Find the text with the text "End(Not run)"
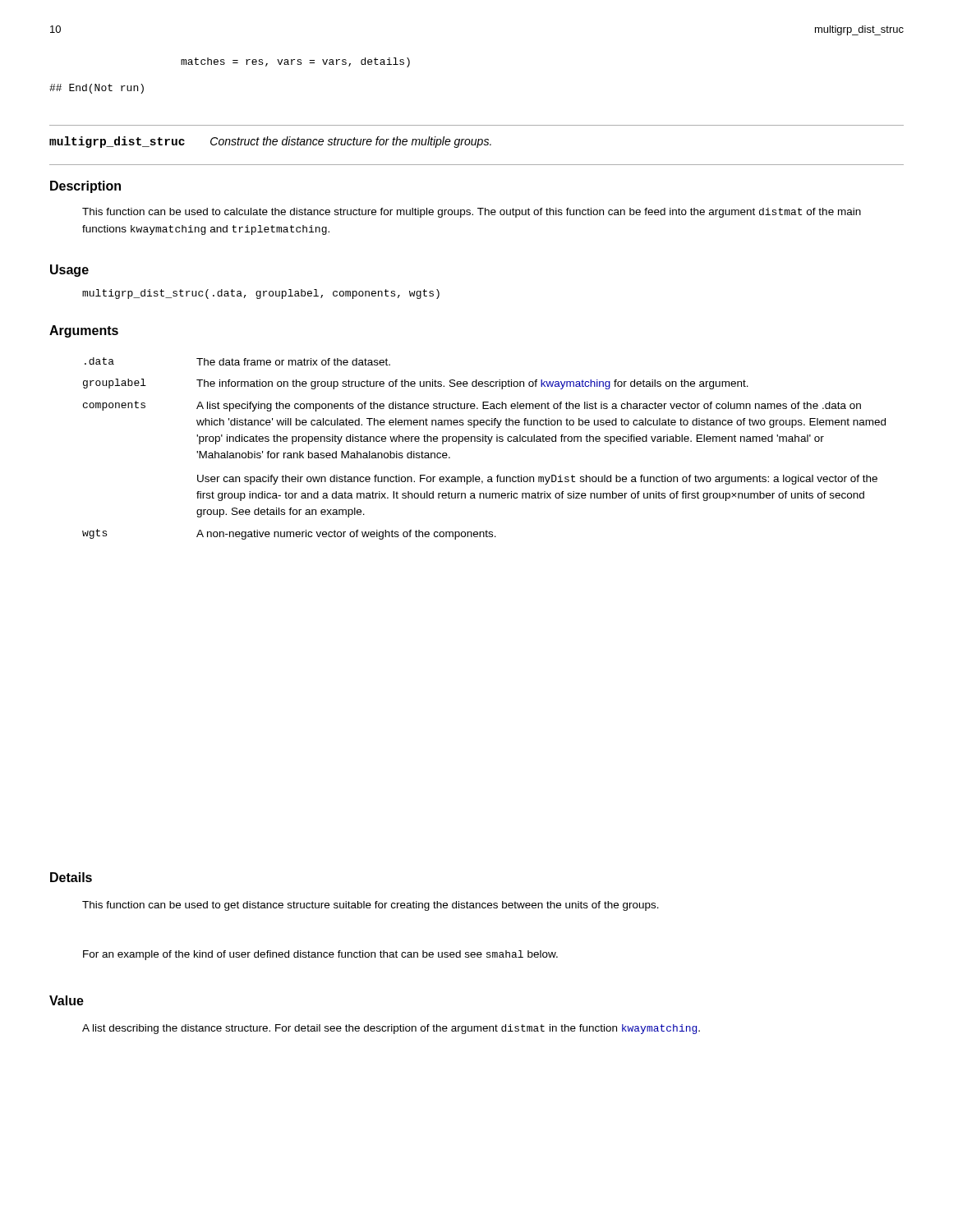This screenshot has height=1232, width=953. coord(97,88)
